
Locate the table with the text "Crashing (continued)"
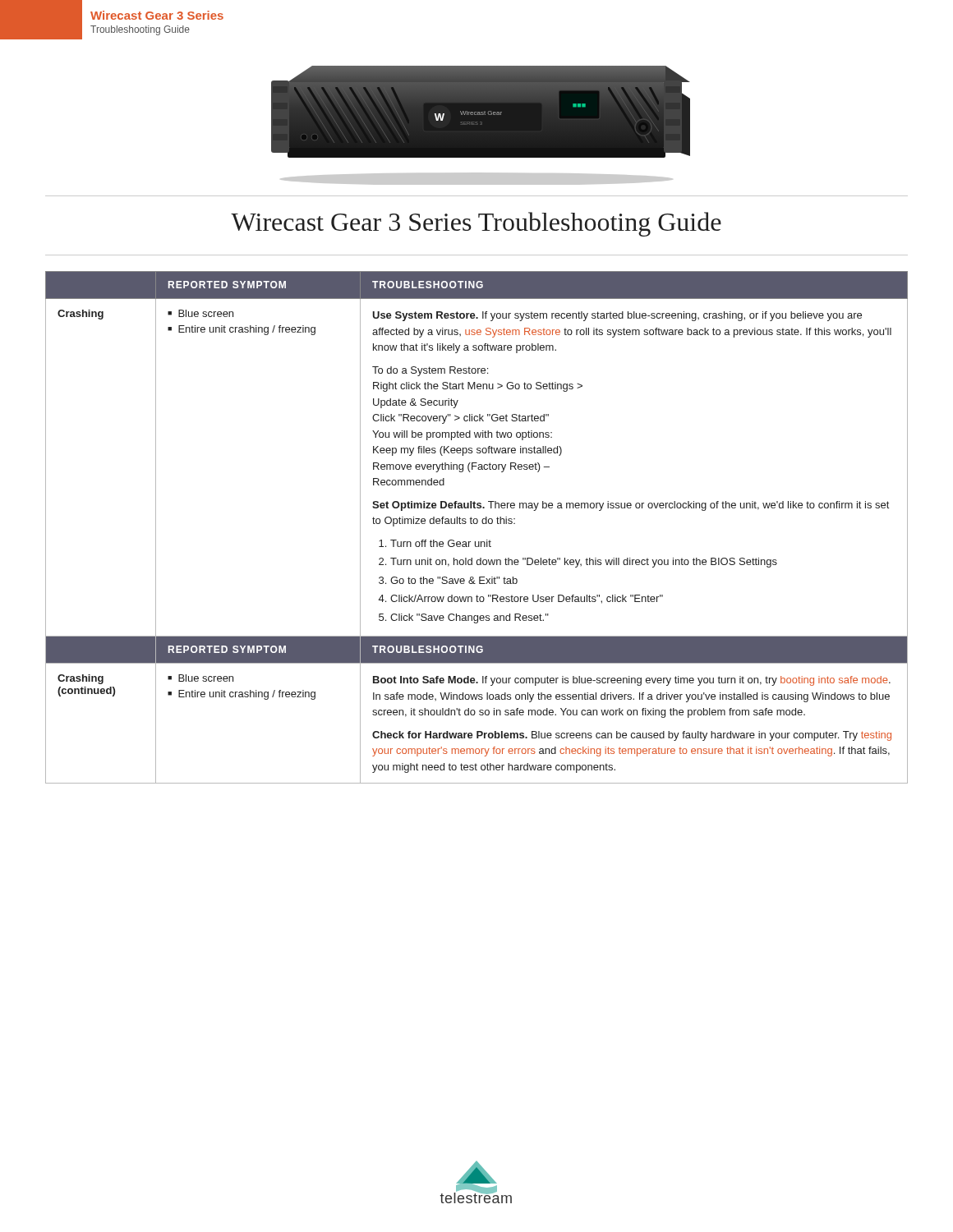[x=476, y=527]
